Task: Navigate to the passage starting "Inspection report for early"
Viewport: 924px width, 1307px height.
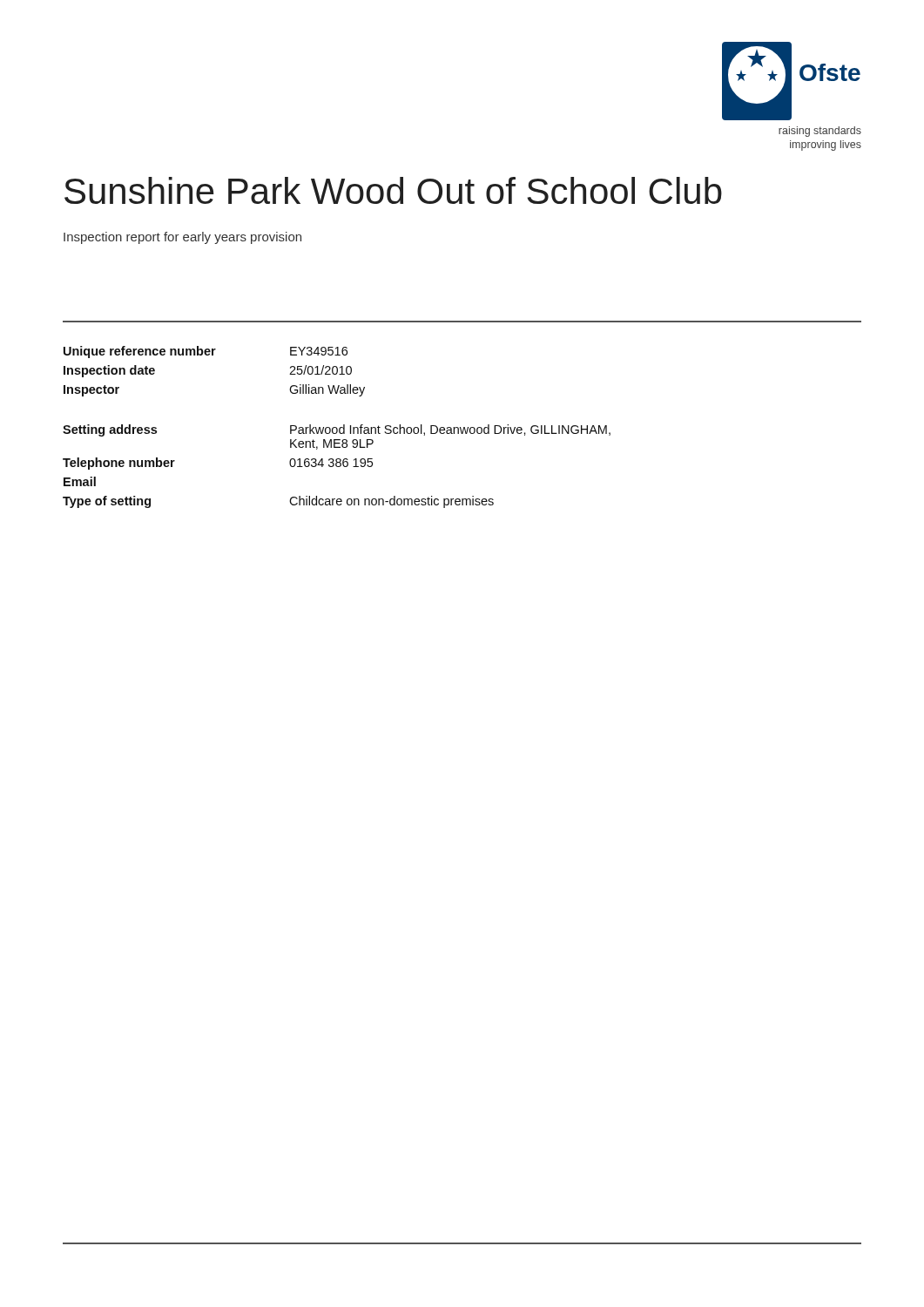Action: click(x=182, y=238)
